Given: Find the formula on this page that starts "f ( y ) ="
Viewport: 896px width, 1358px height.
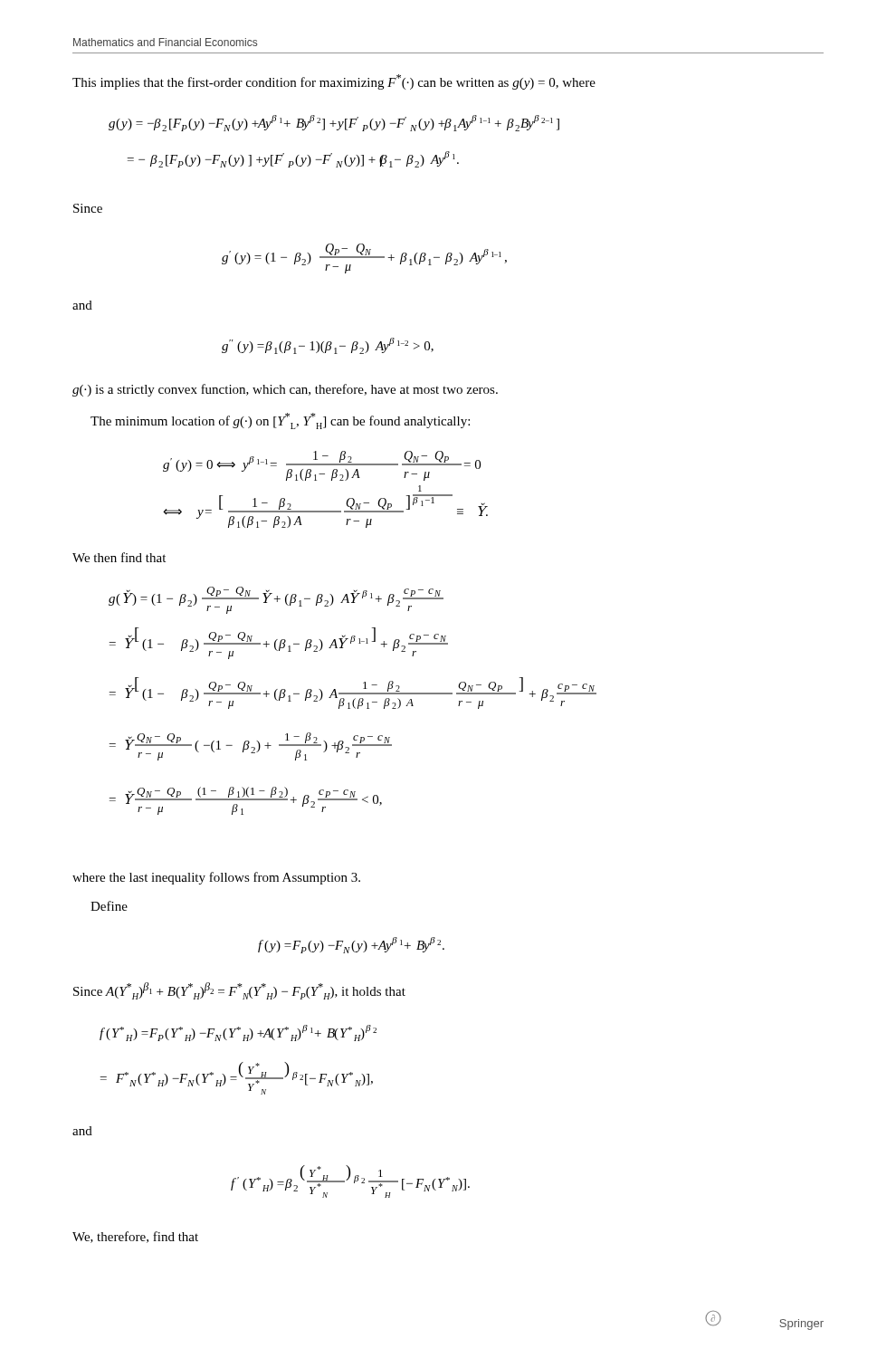Looking at the screenshot, I should 448,943.
